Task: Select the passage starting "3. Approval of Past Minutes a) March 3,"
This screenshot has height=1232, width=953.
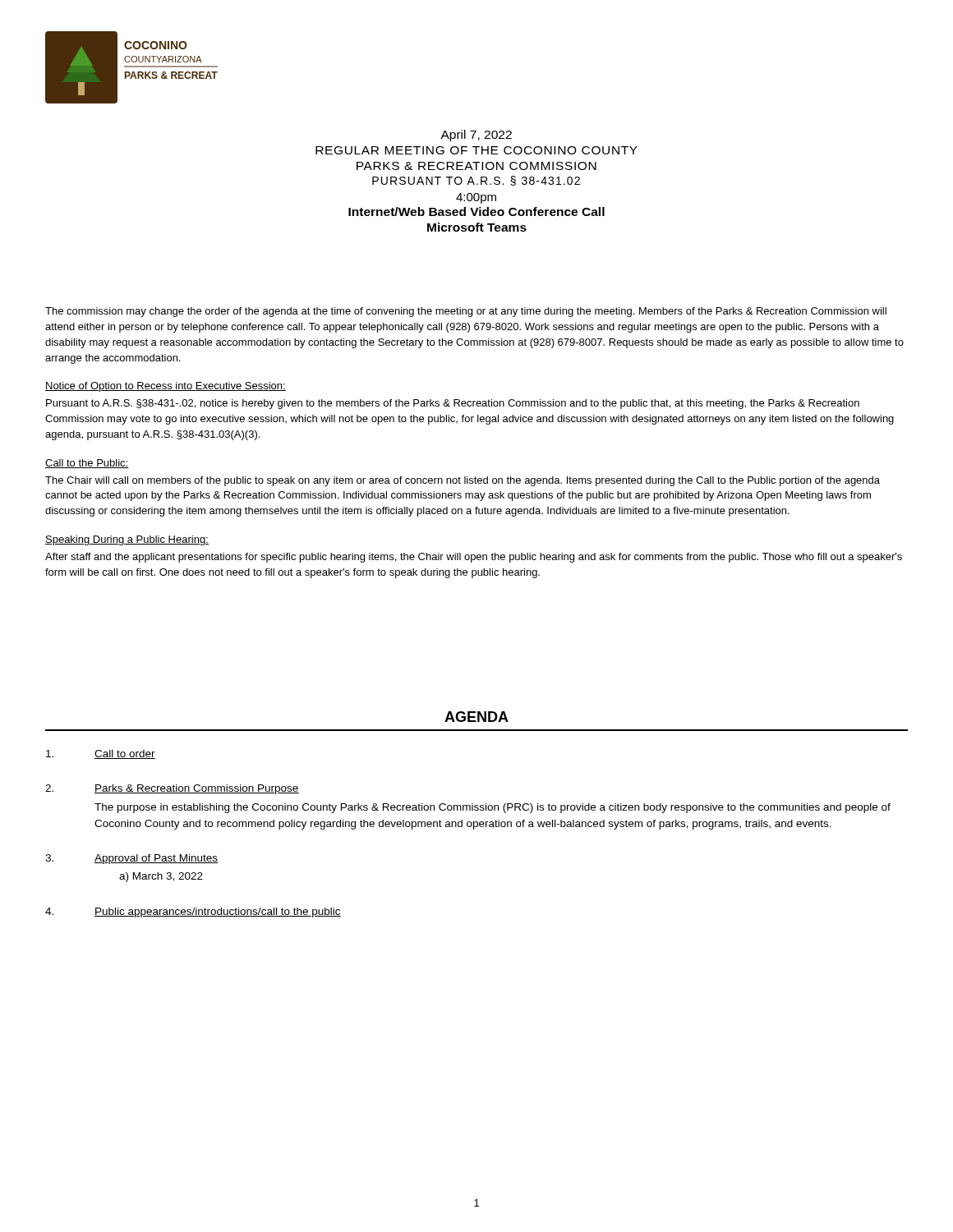Action: pos(131,859)
